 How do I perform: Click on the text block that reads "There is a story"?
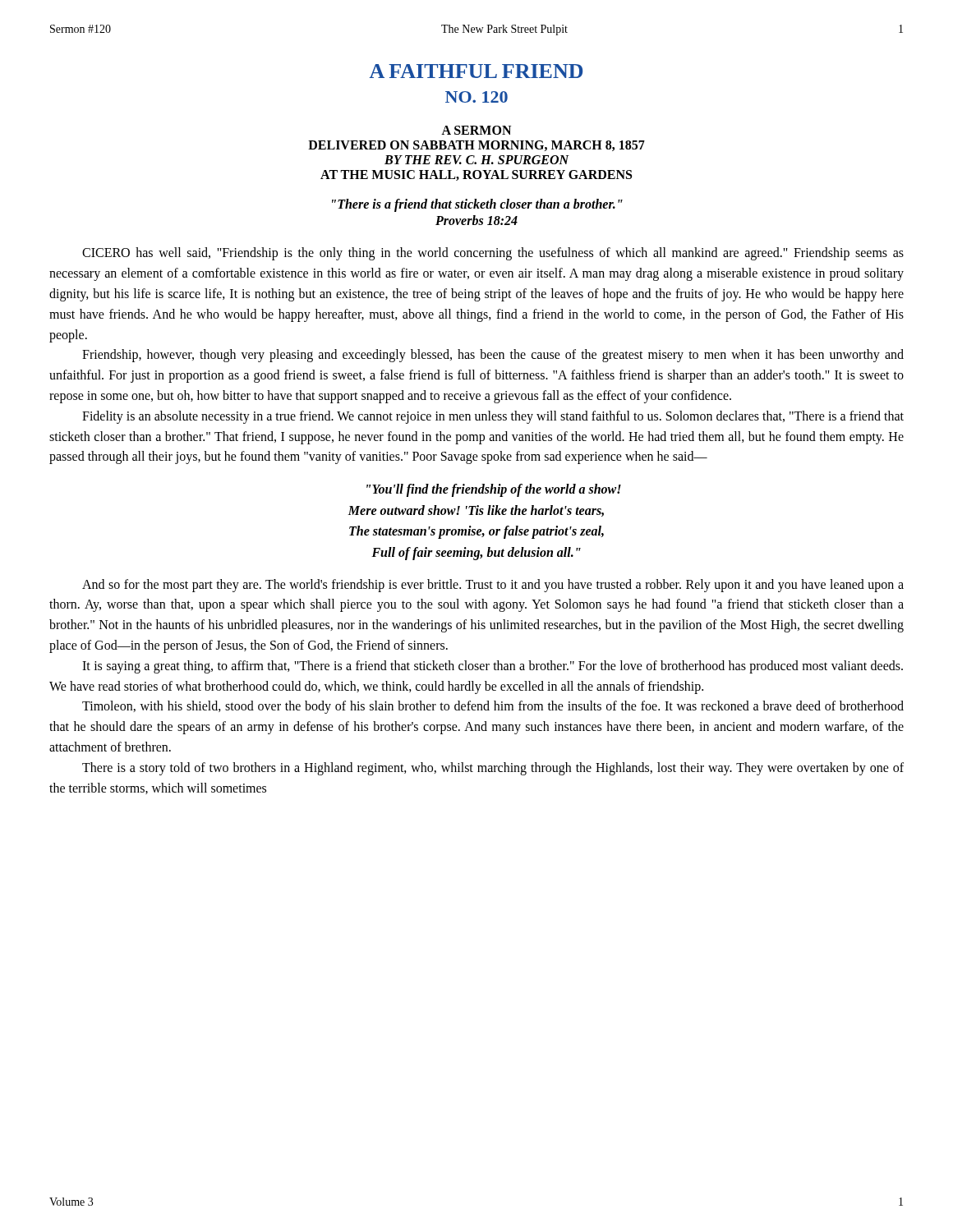[x=476, y=778]
